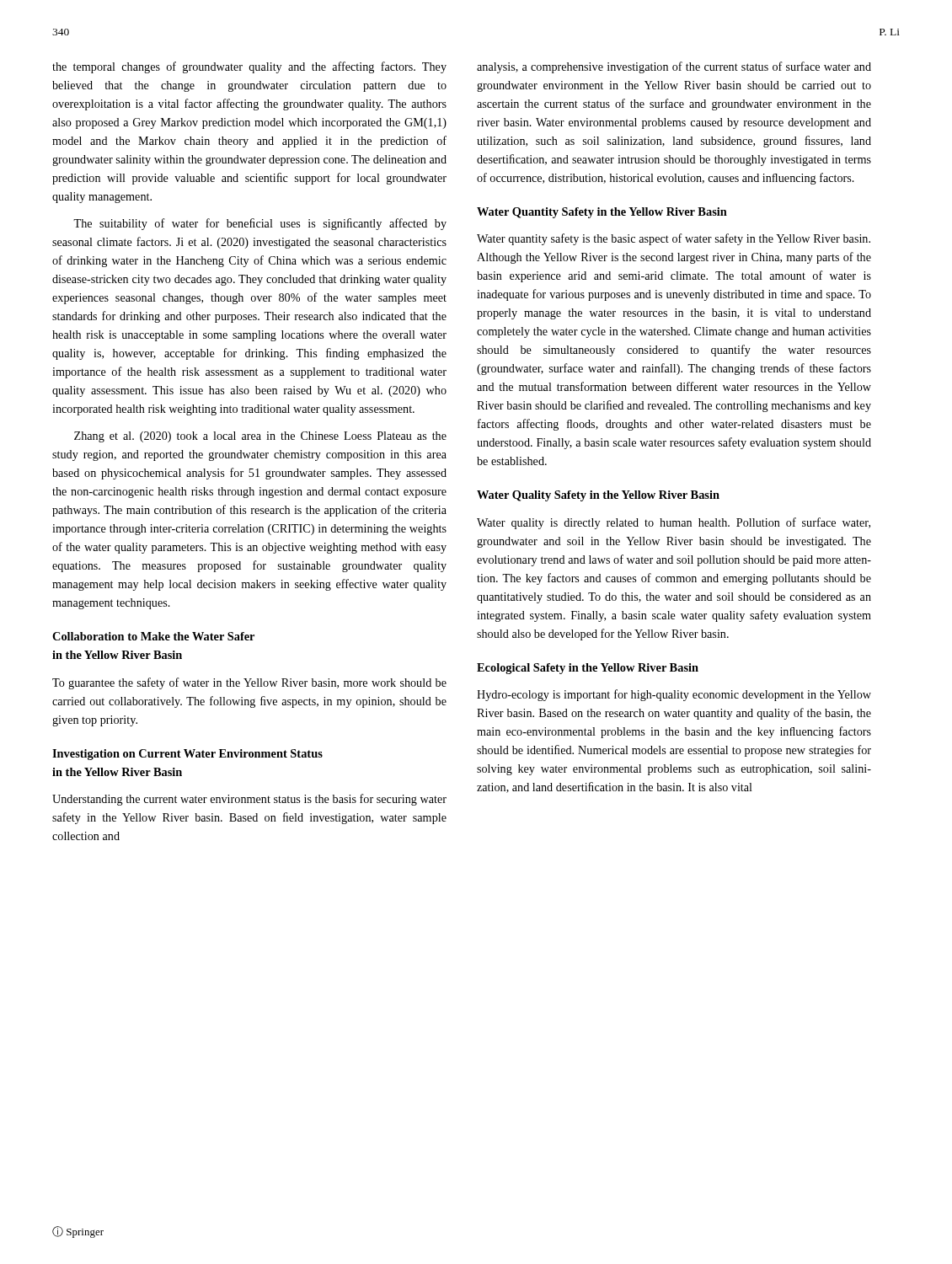The image size is (952, 1264).
Task: Select the text block that says "Water quality is directly related"
Action: point(674,578)
